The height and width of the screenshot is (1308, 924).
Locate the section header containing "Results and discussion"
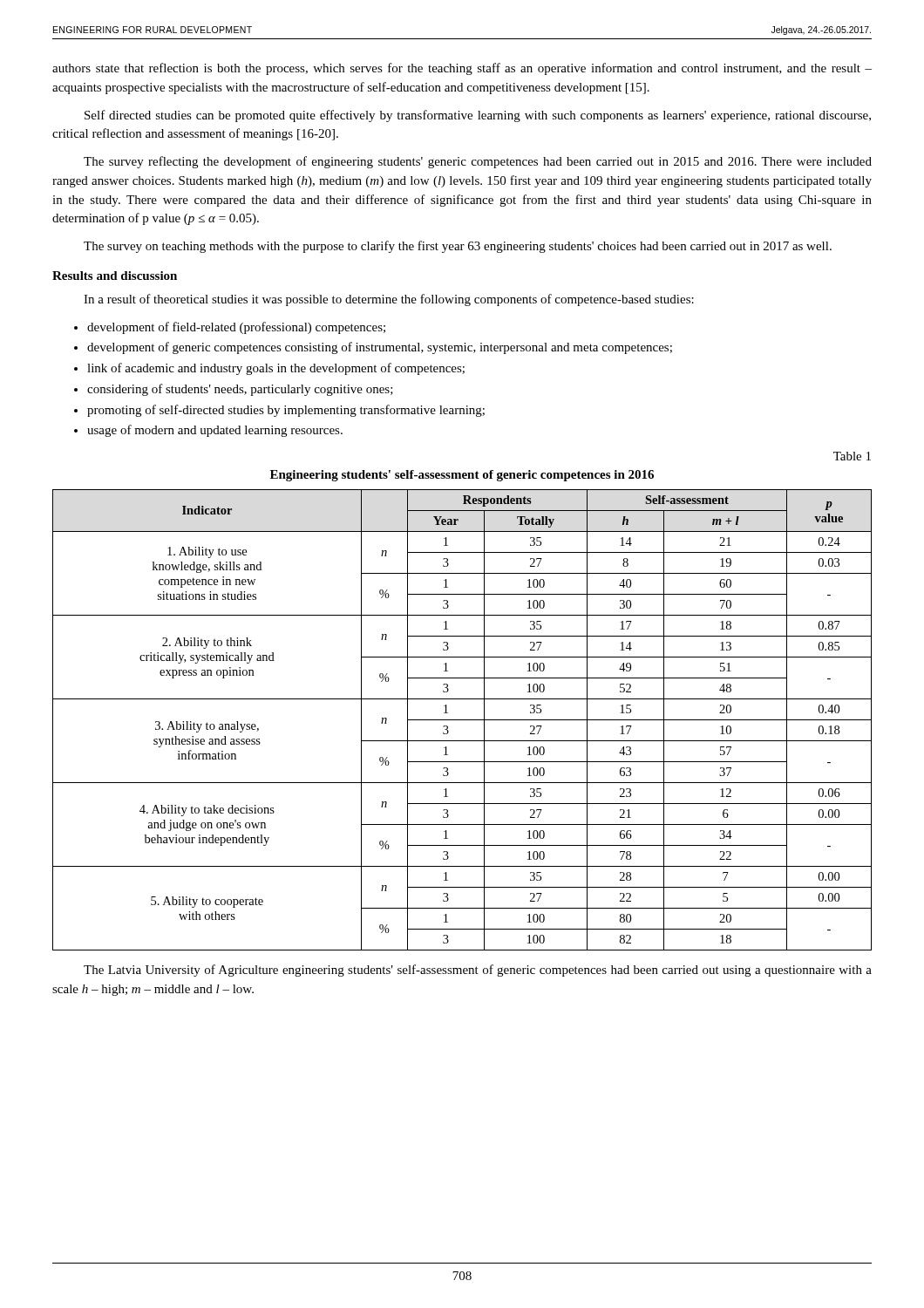115,275
